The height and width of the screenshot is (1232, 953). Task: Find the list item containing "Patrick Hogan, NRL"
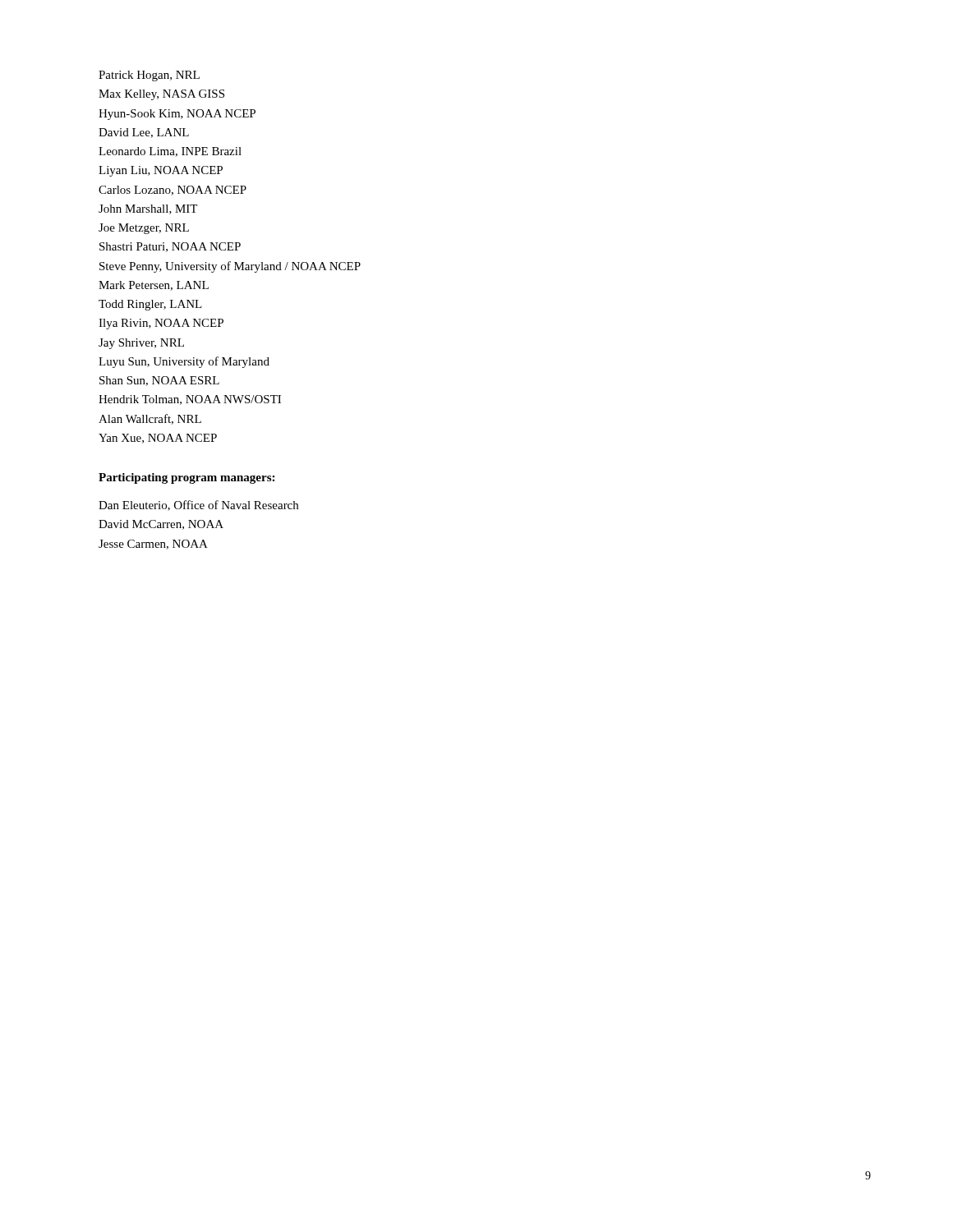point(149,75)
